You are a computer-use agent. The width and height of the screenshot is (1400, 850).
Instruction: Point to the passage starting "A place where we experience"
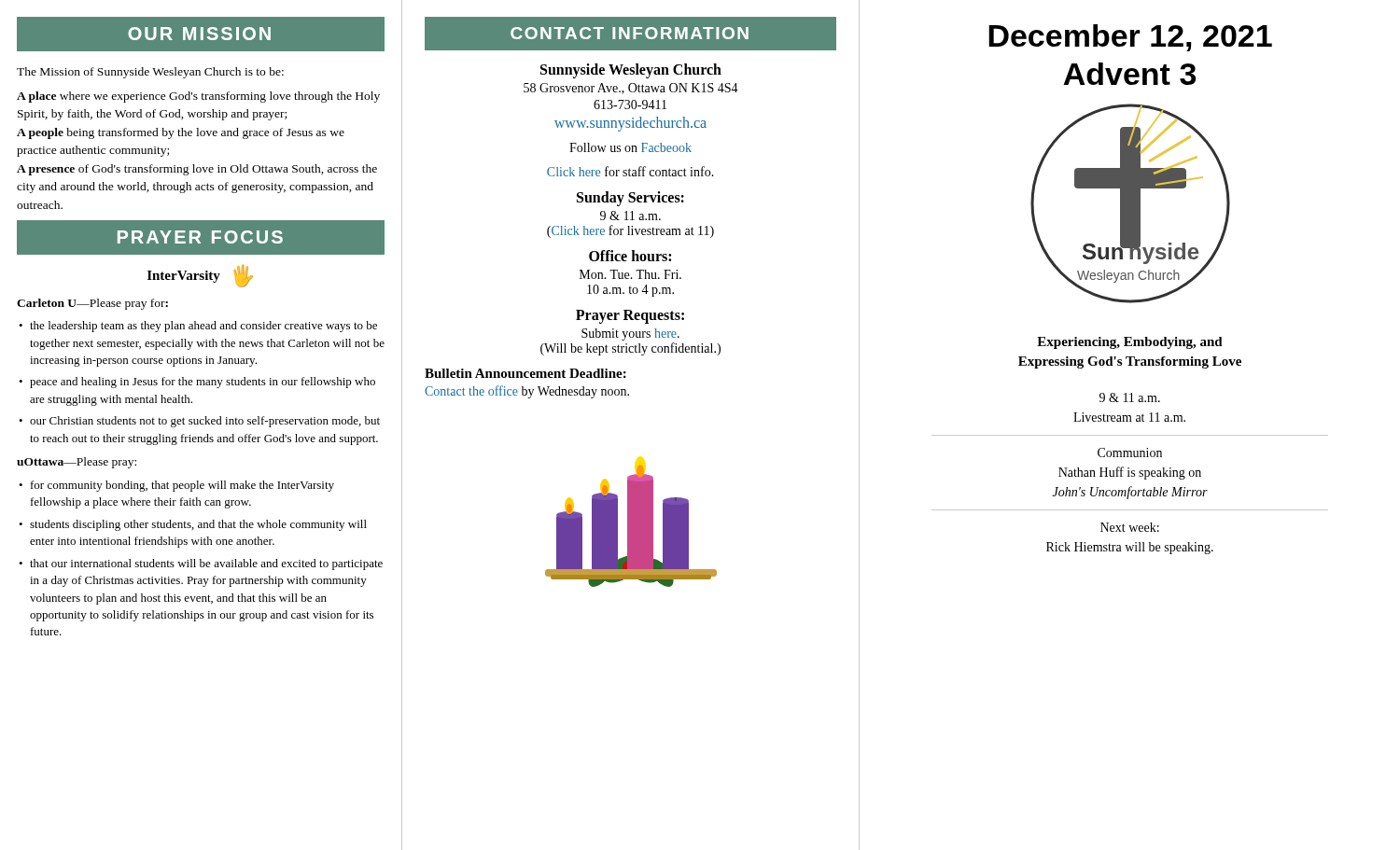pyautogui.click(x=198, y=97)
